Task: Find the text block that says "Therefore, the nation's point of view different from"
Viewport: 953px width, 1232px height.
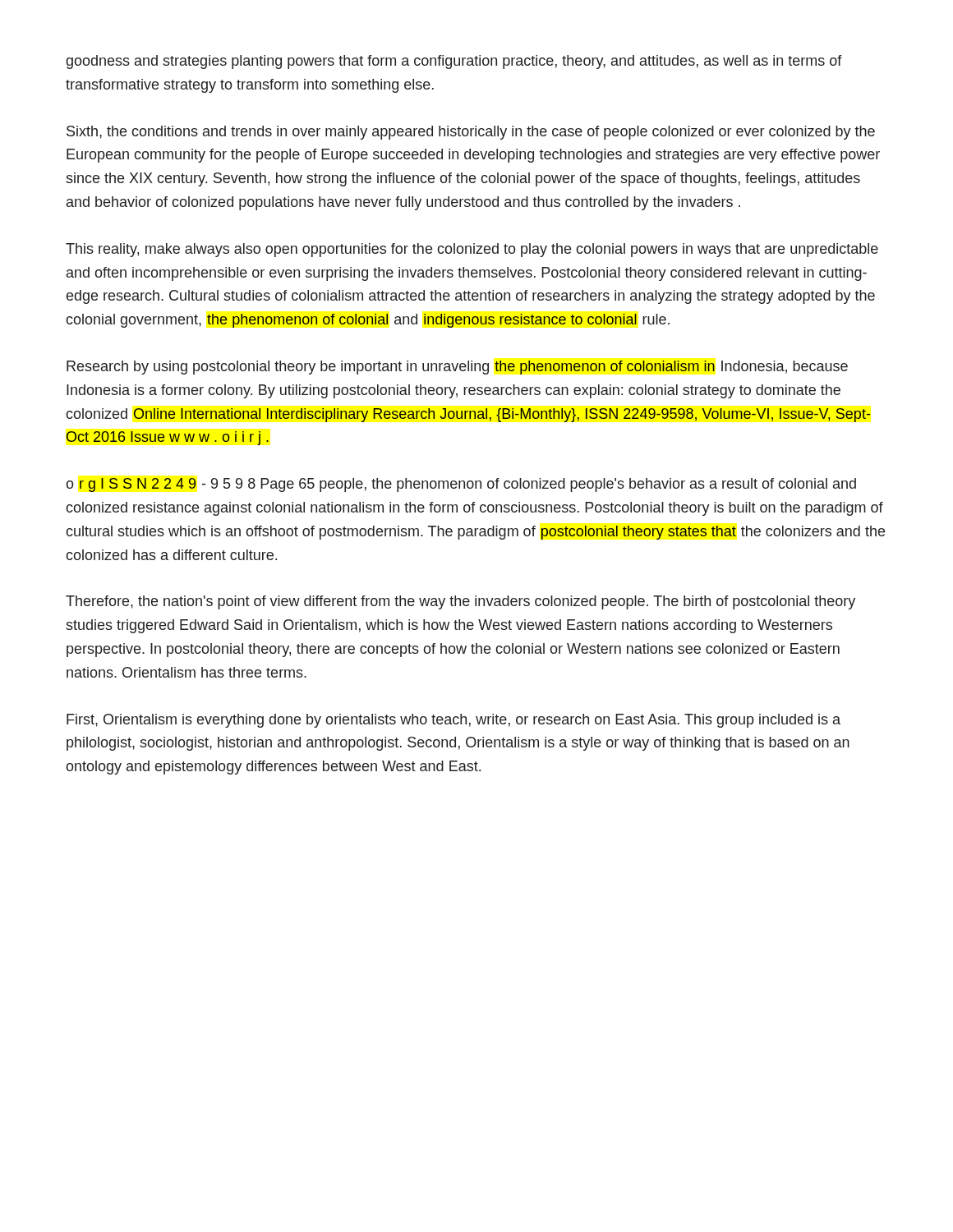Action: coord(461,637)
